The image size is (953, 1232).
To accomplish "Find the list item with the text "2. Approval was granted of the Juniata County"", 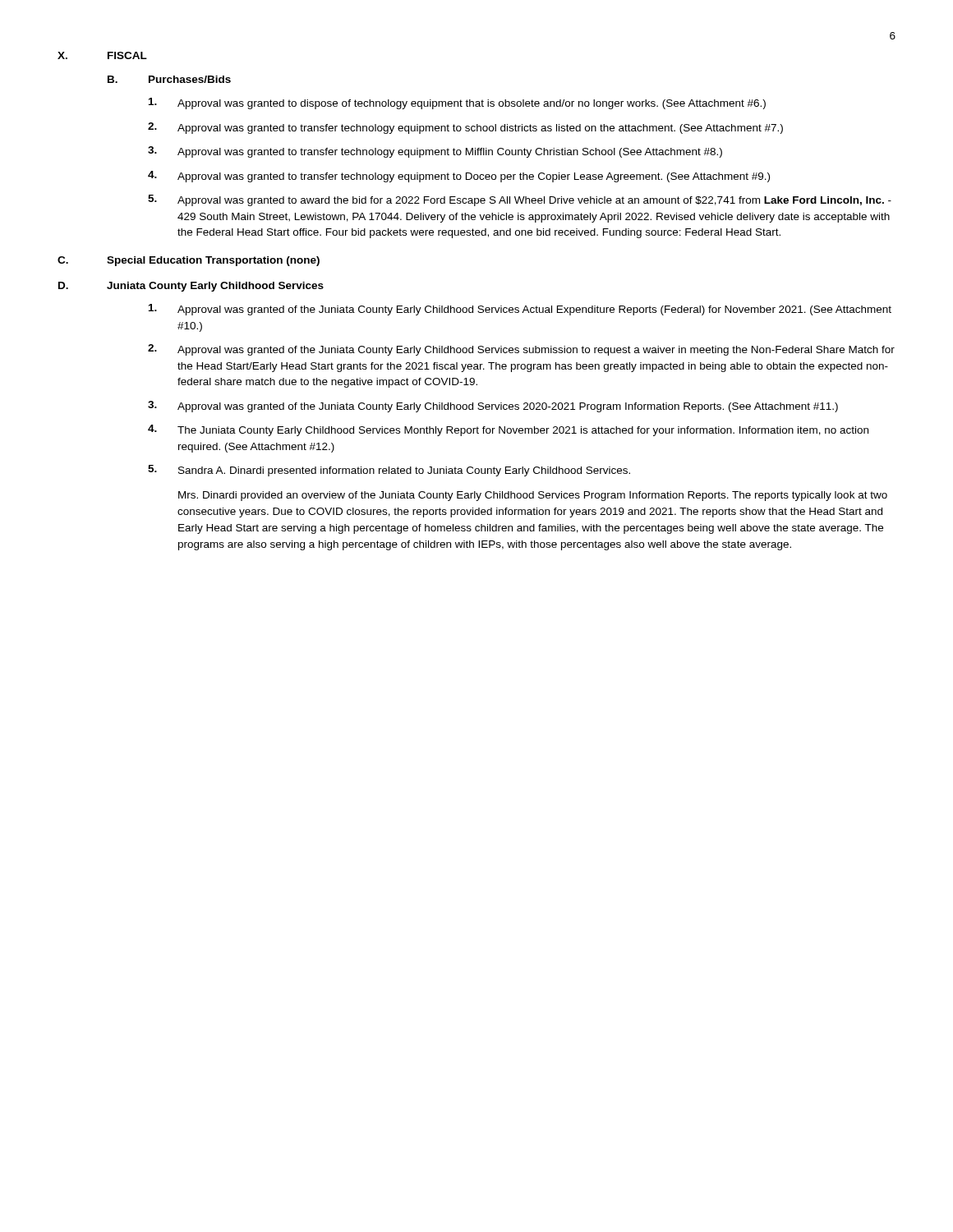I will click(x=522, y=366).
